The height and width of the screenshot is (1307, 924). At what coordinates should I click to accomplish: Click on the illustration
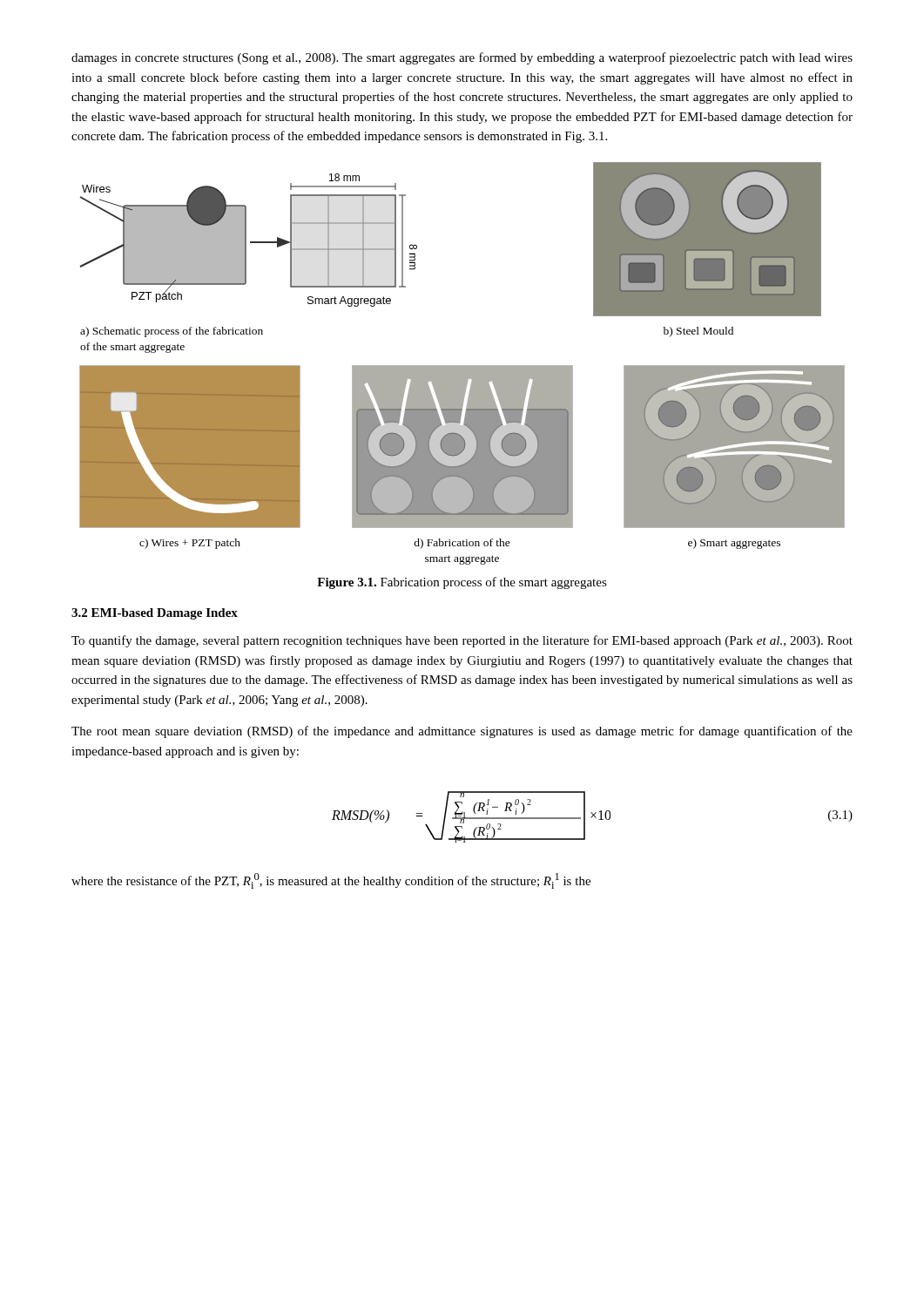click(x=462, y=239)
